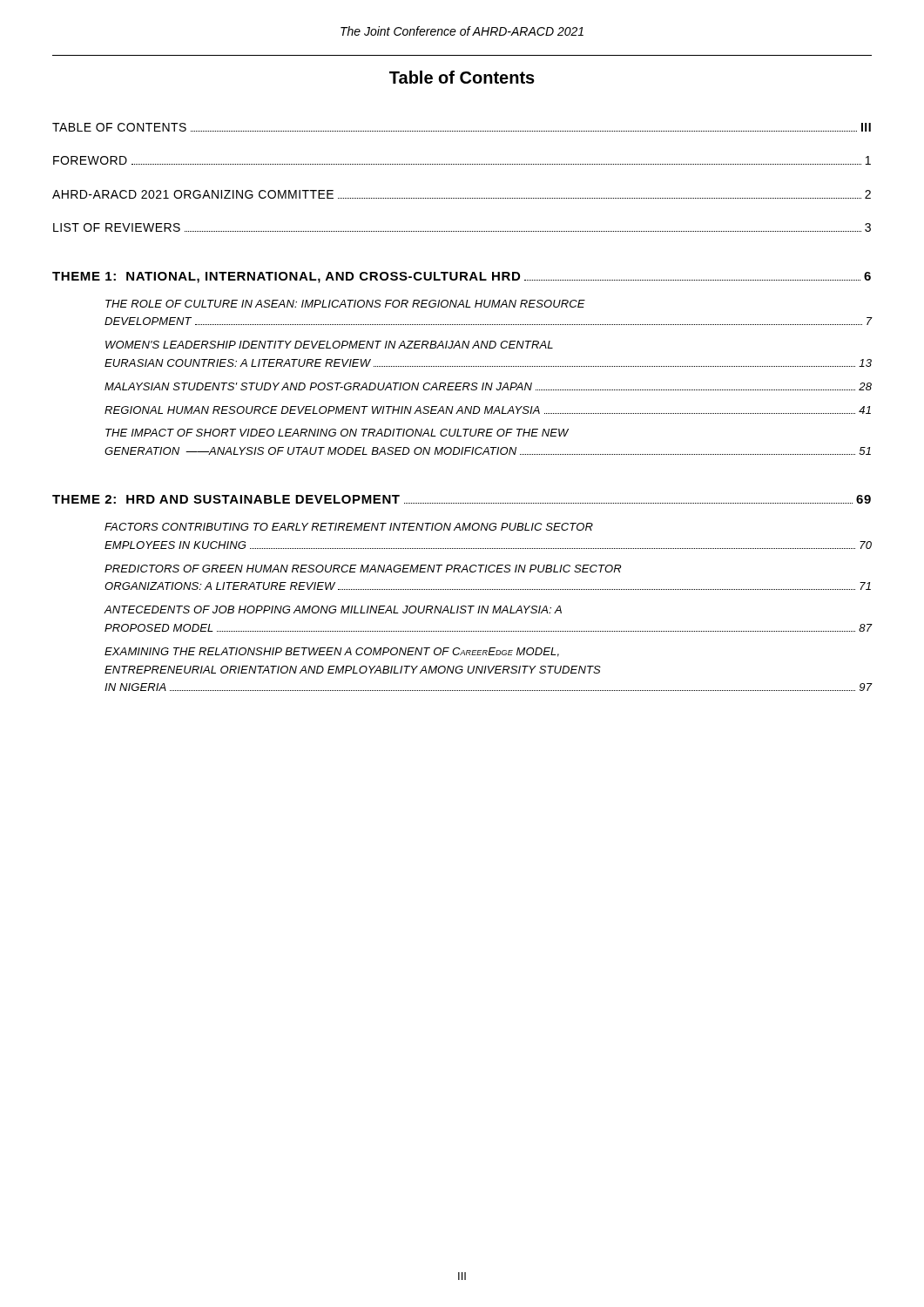Viewport: 924px width, 1307px height.
Task: Locate the text block starting "PREDICTORS OF GREEN HUMAN RESOURCE MANAGEMENT PRACTICES IN"
Action: tap(363, 569)
